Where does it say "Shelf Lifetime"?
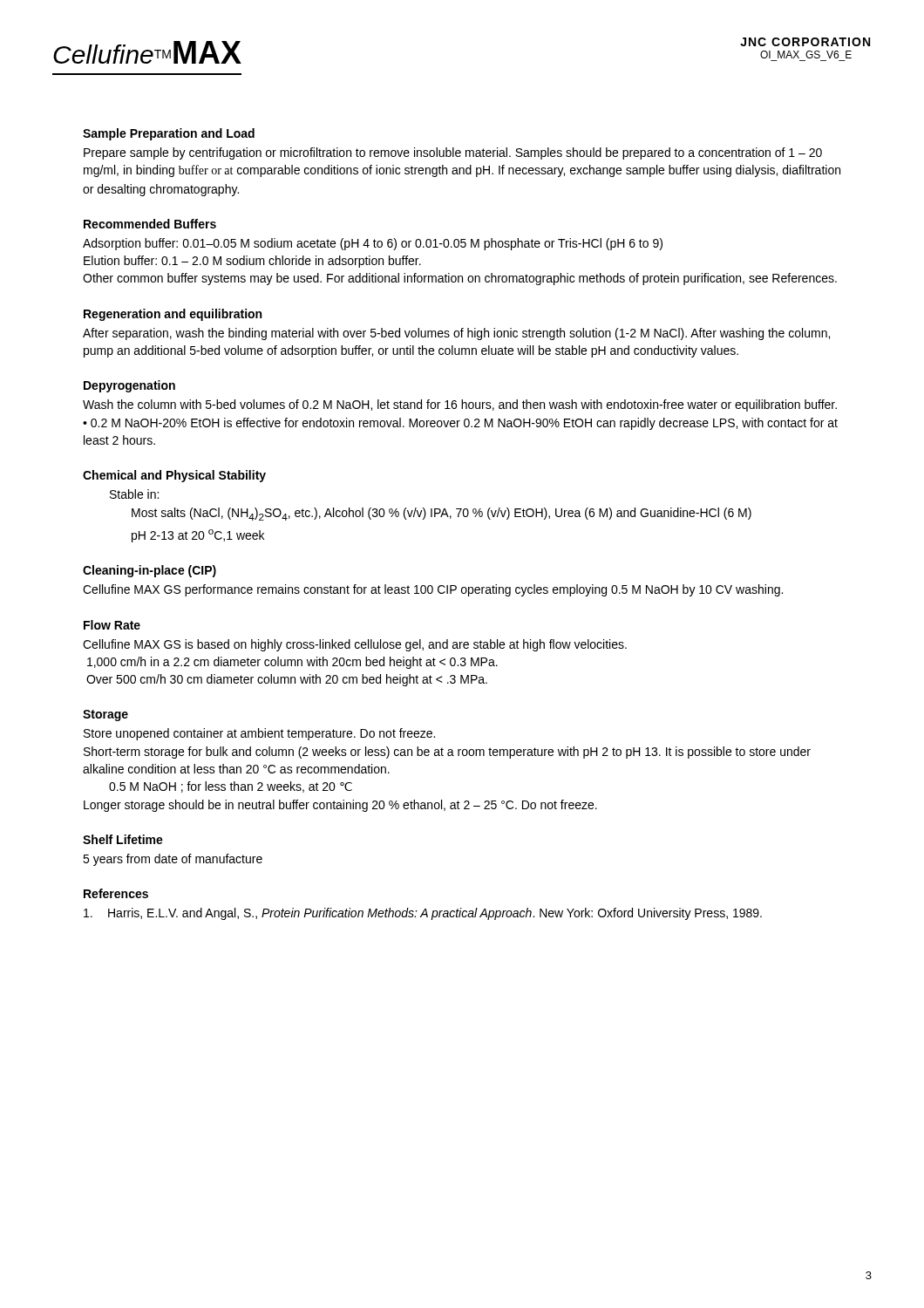Screen dimensions: 1308x924 pos(123,840)
